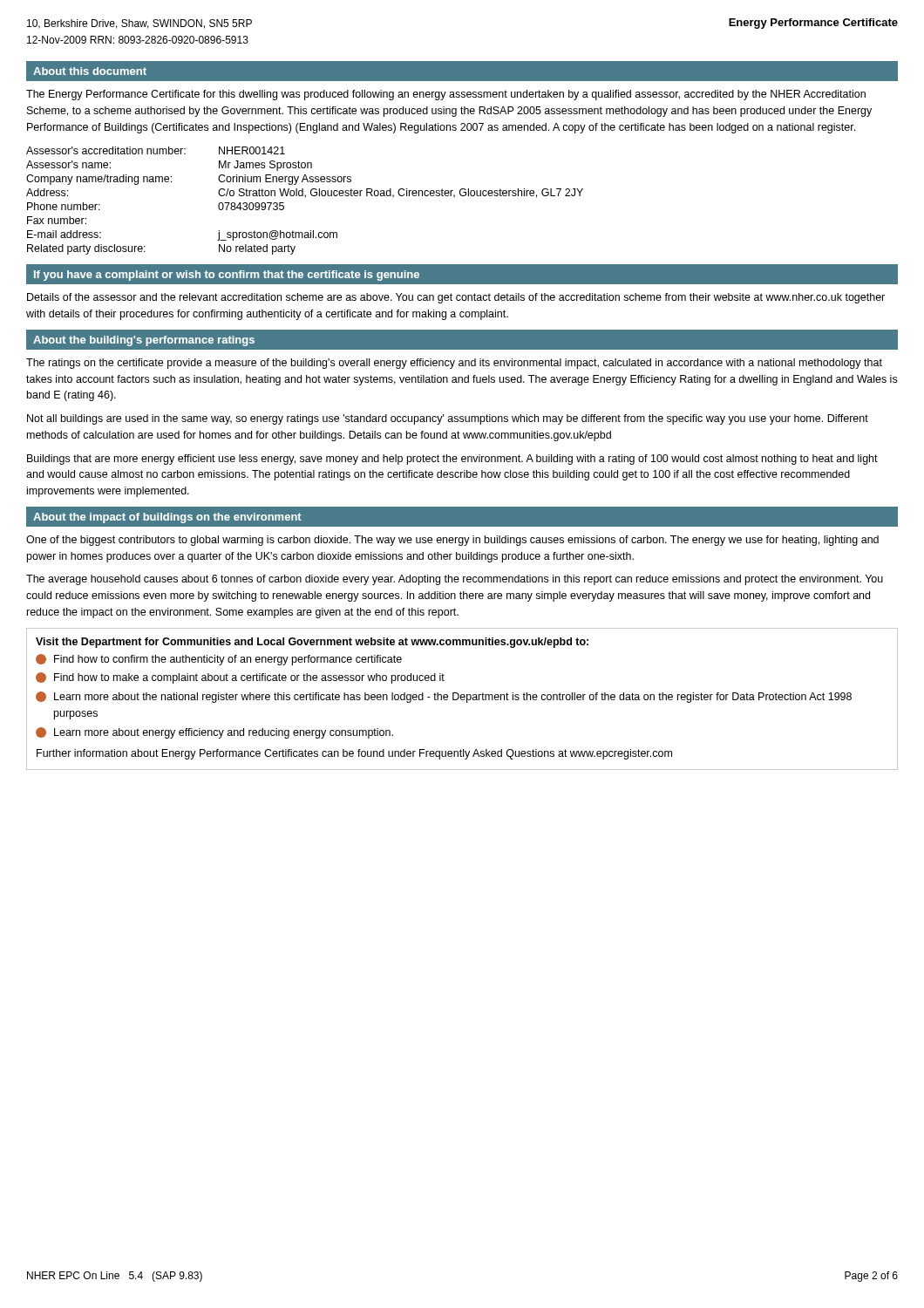
Task: Click on the passage starting "Find how to make a complaint about"
Action: pyautogui.click(x=240, y=678)
